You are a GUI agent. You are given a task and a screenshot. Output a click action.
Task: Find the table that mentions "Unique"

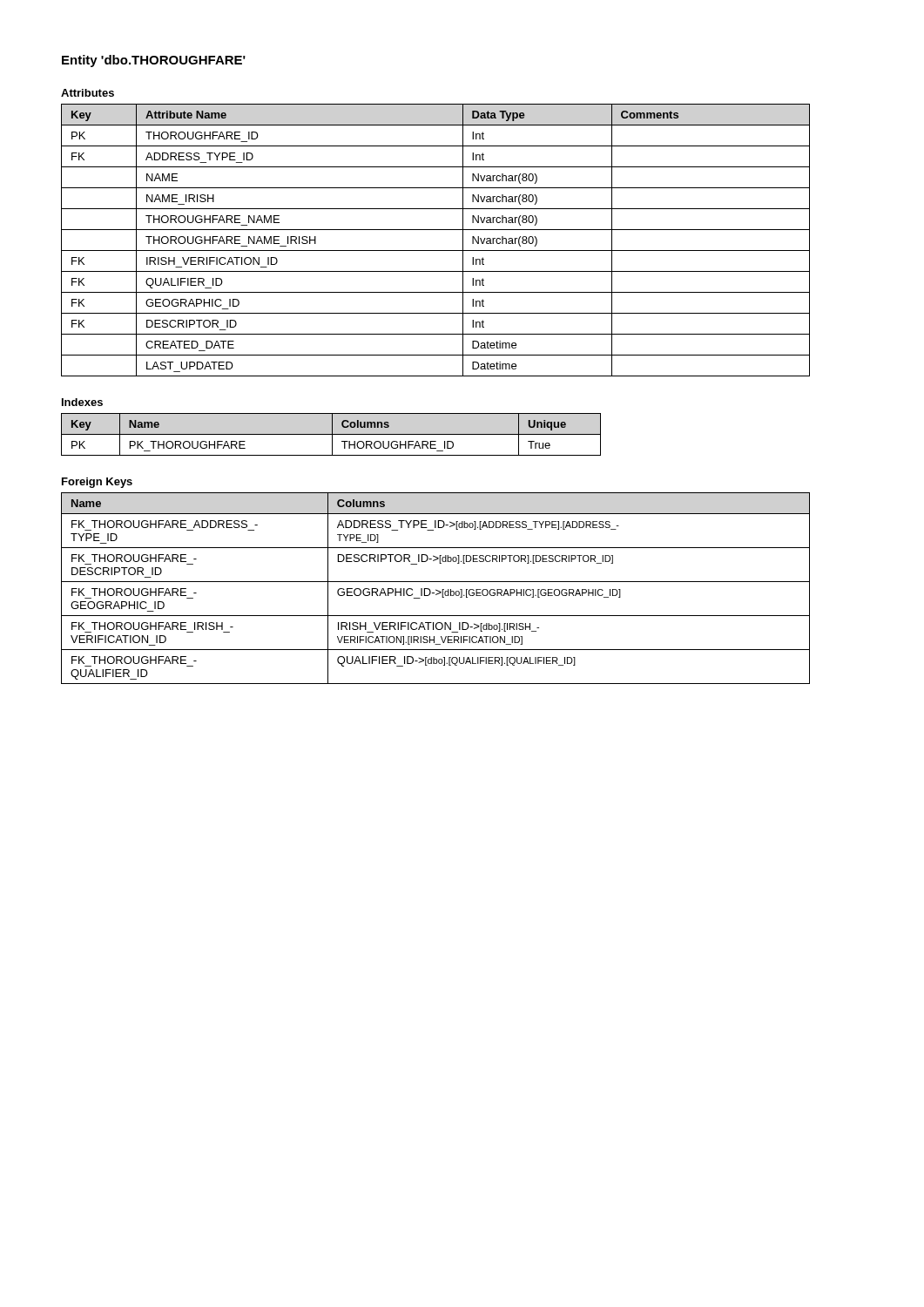click(x=462, y=434)
